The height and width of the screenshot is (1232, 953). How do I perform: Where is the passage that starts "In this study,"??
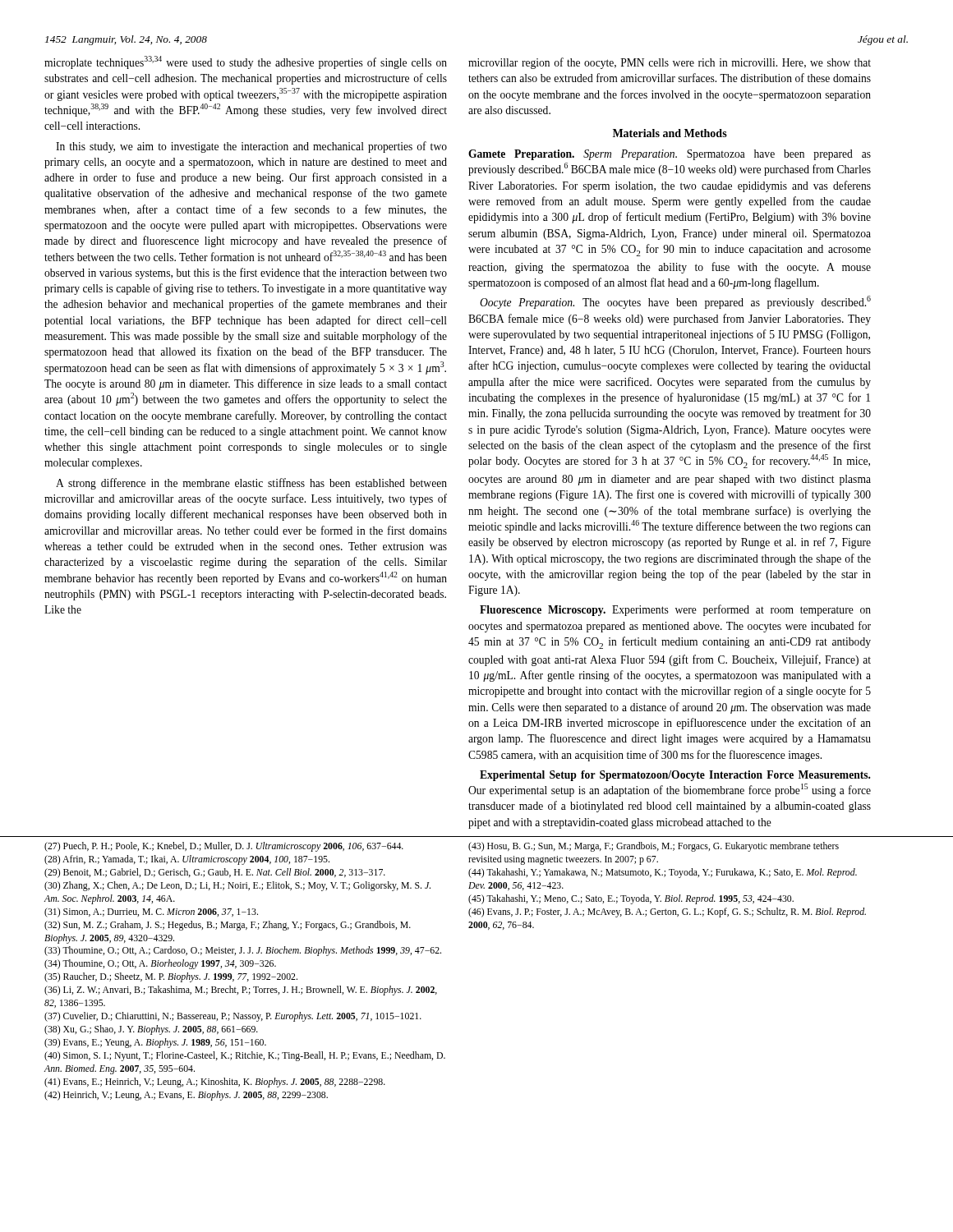click(x=246, y=305)
